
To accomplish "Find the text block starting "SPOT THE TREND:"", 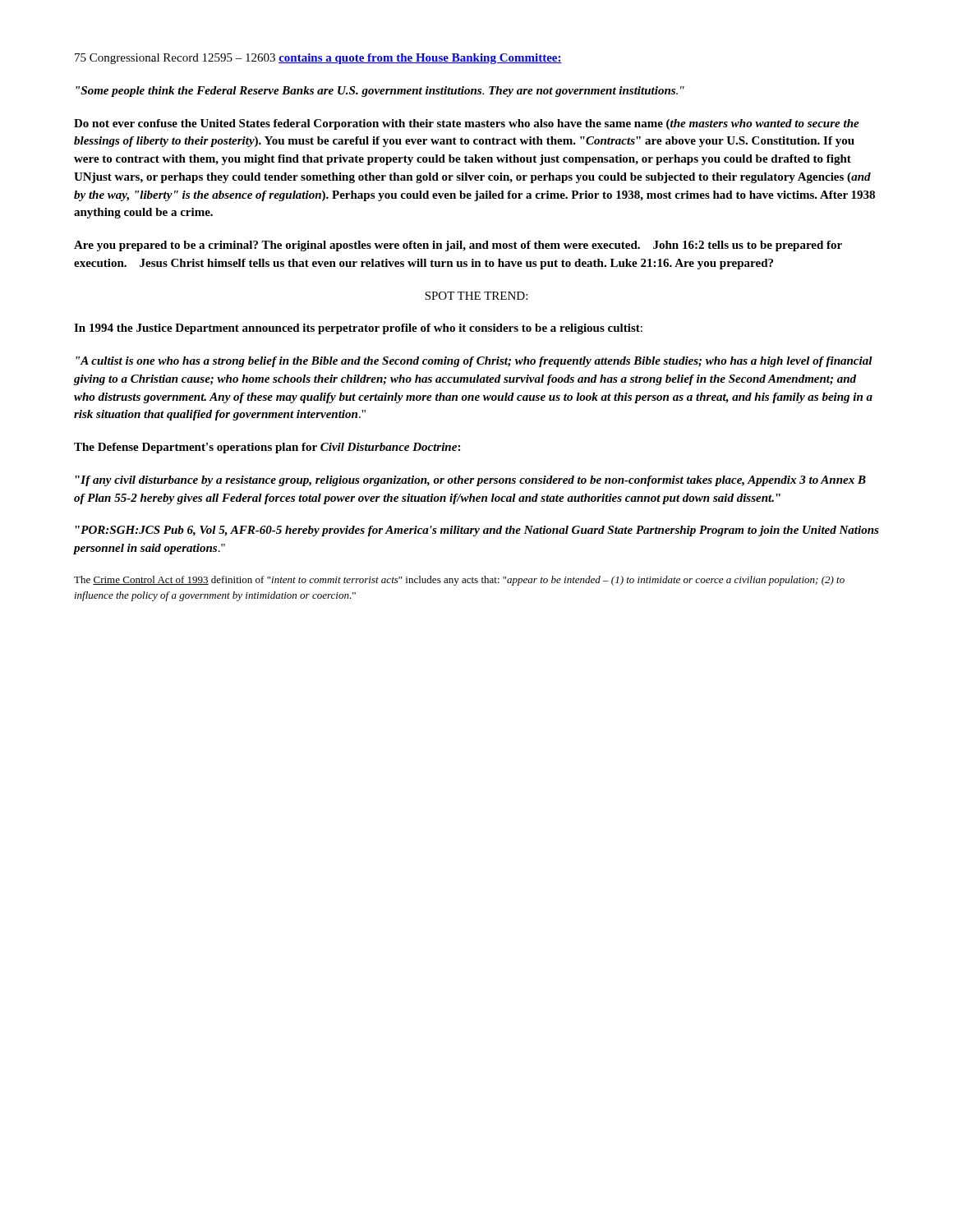I will (476, 295).
